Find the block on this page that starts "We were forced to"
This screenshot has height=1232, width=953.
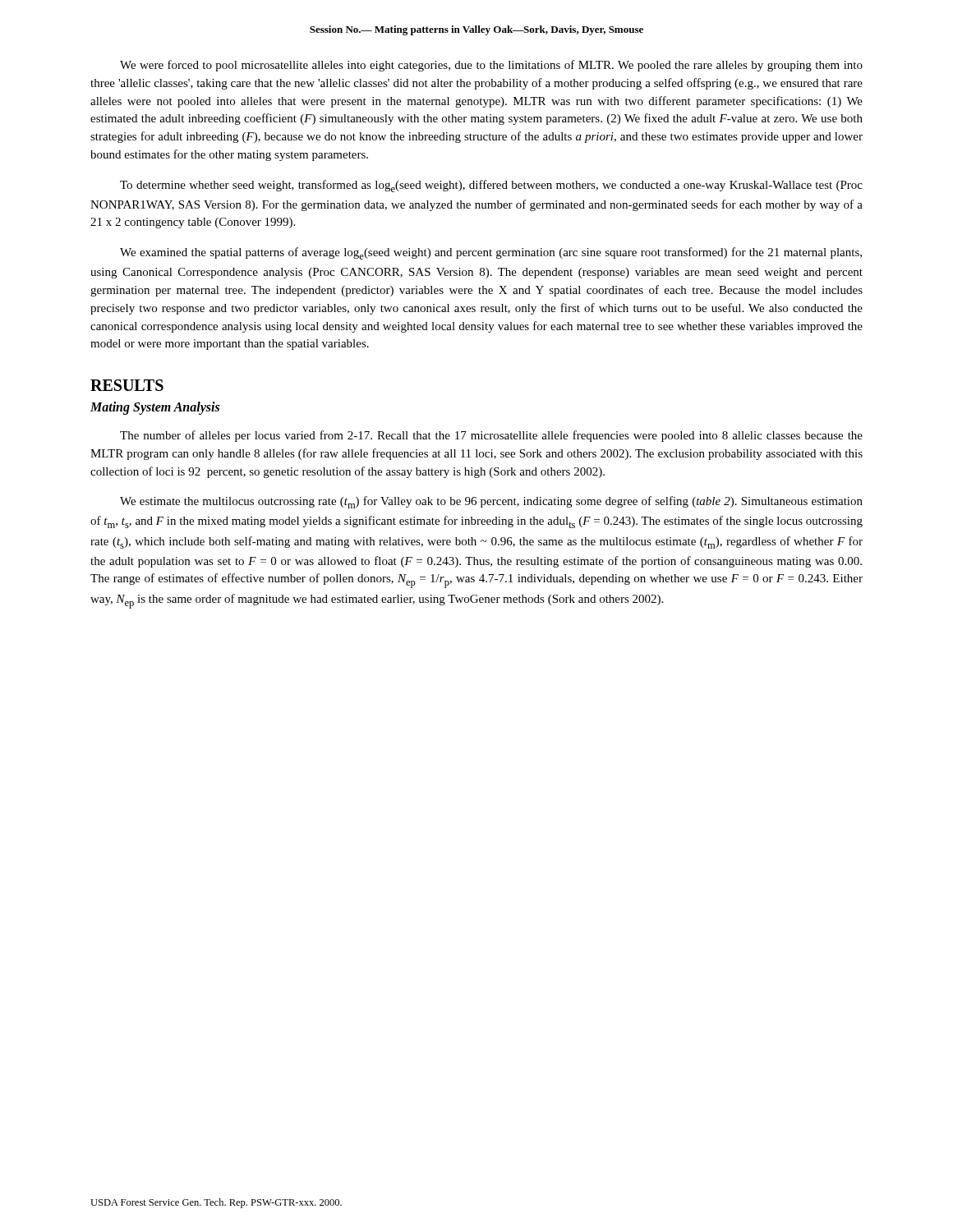[476, 110]
